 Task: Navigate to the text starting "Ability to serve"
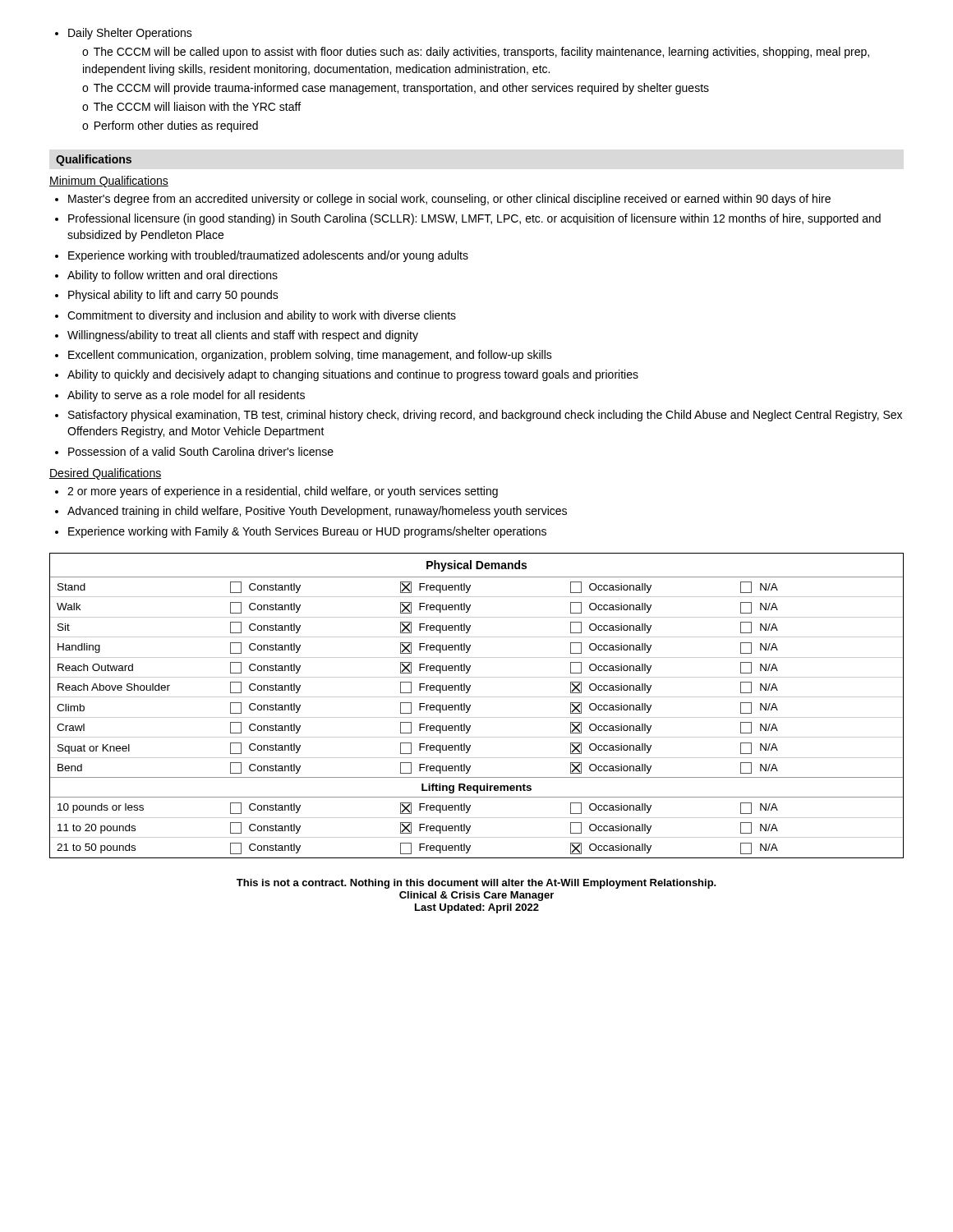[180, 396]
